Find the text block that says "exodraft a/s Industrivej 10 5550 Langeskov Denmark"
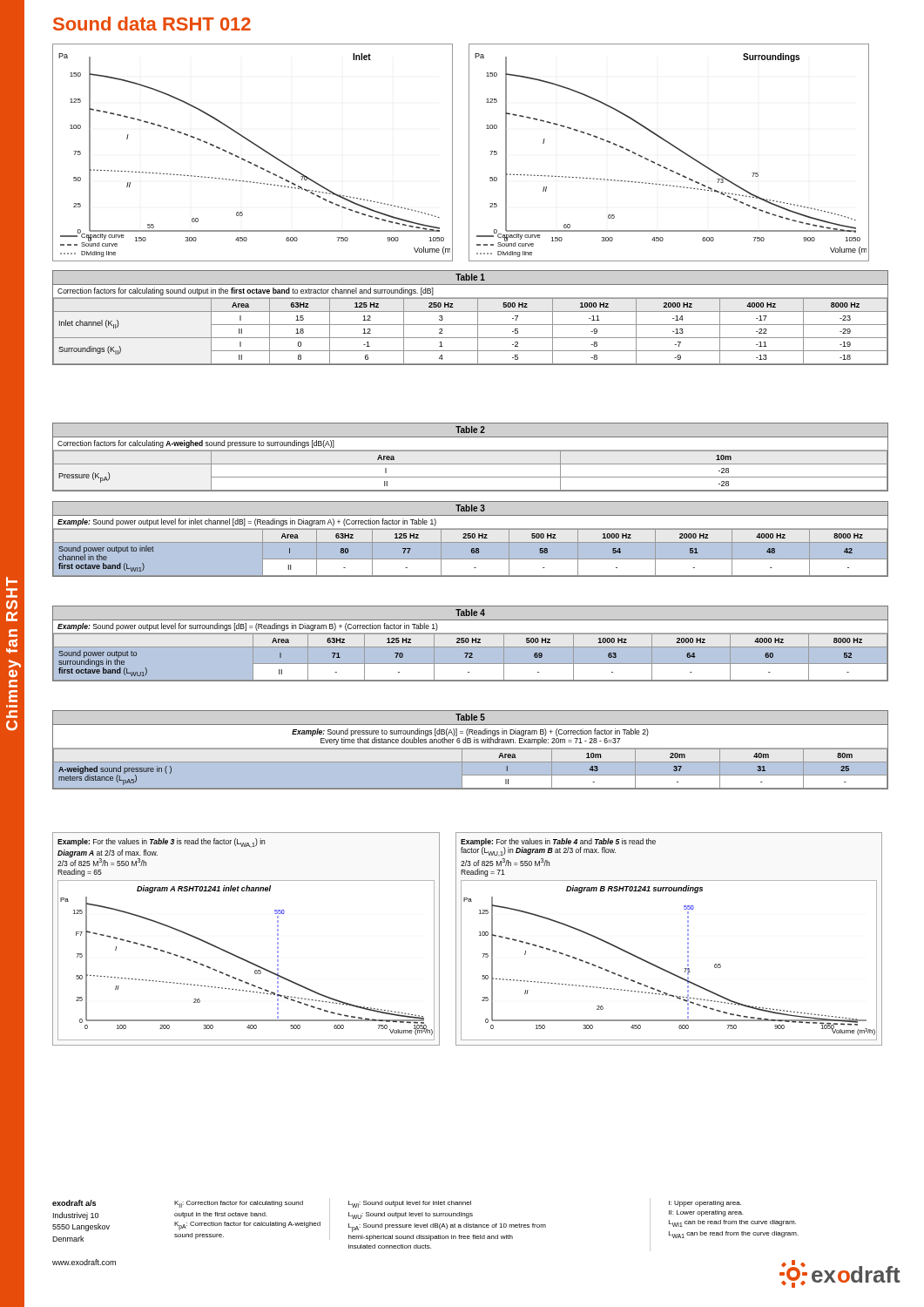 tap(84, 1233)
